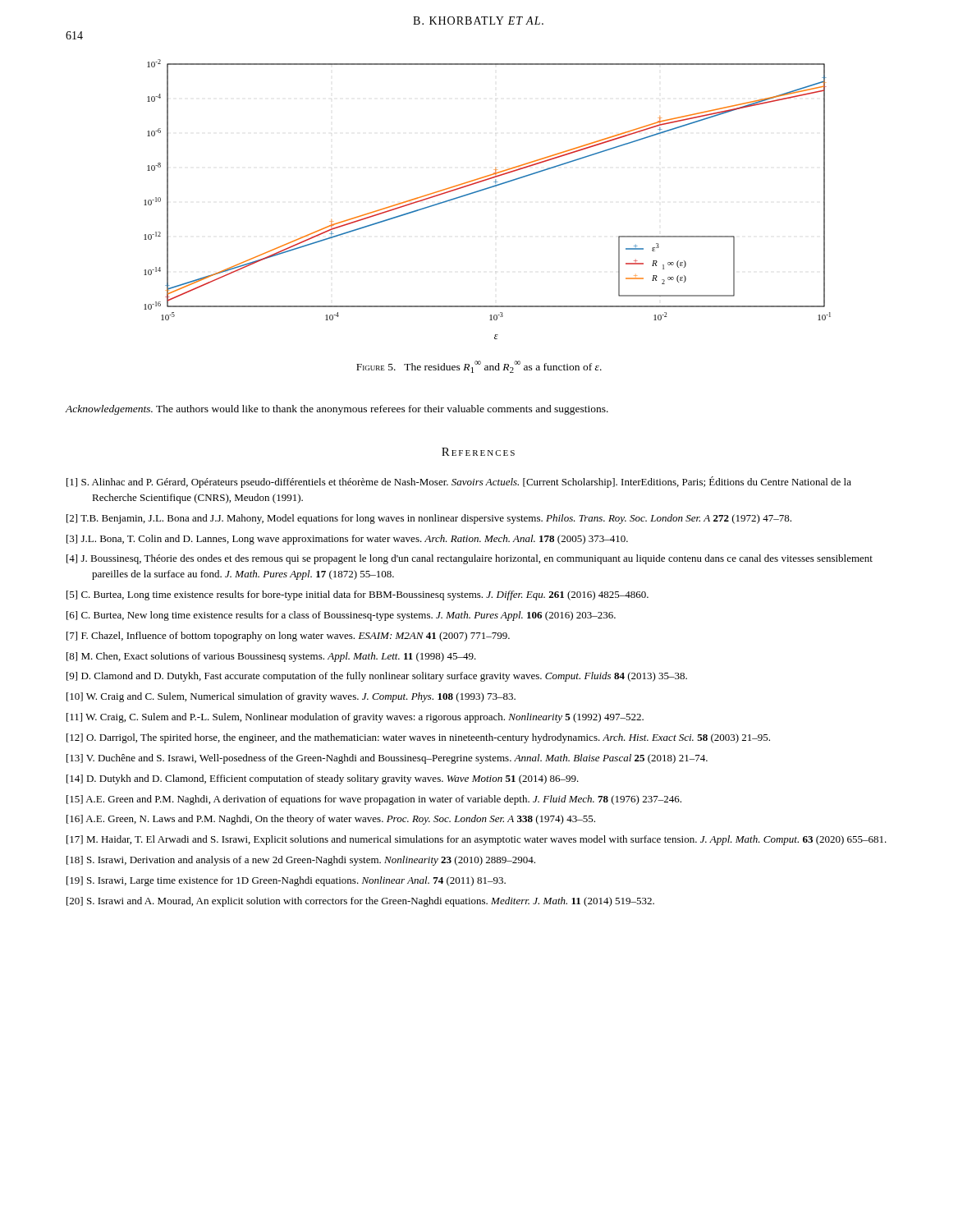The image size is (958, 1232).
Task: Select the region starting "[13] V. Duchêne"
Action: point(387,758)
